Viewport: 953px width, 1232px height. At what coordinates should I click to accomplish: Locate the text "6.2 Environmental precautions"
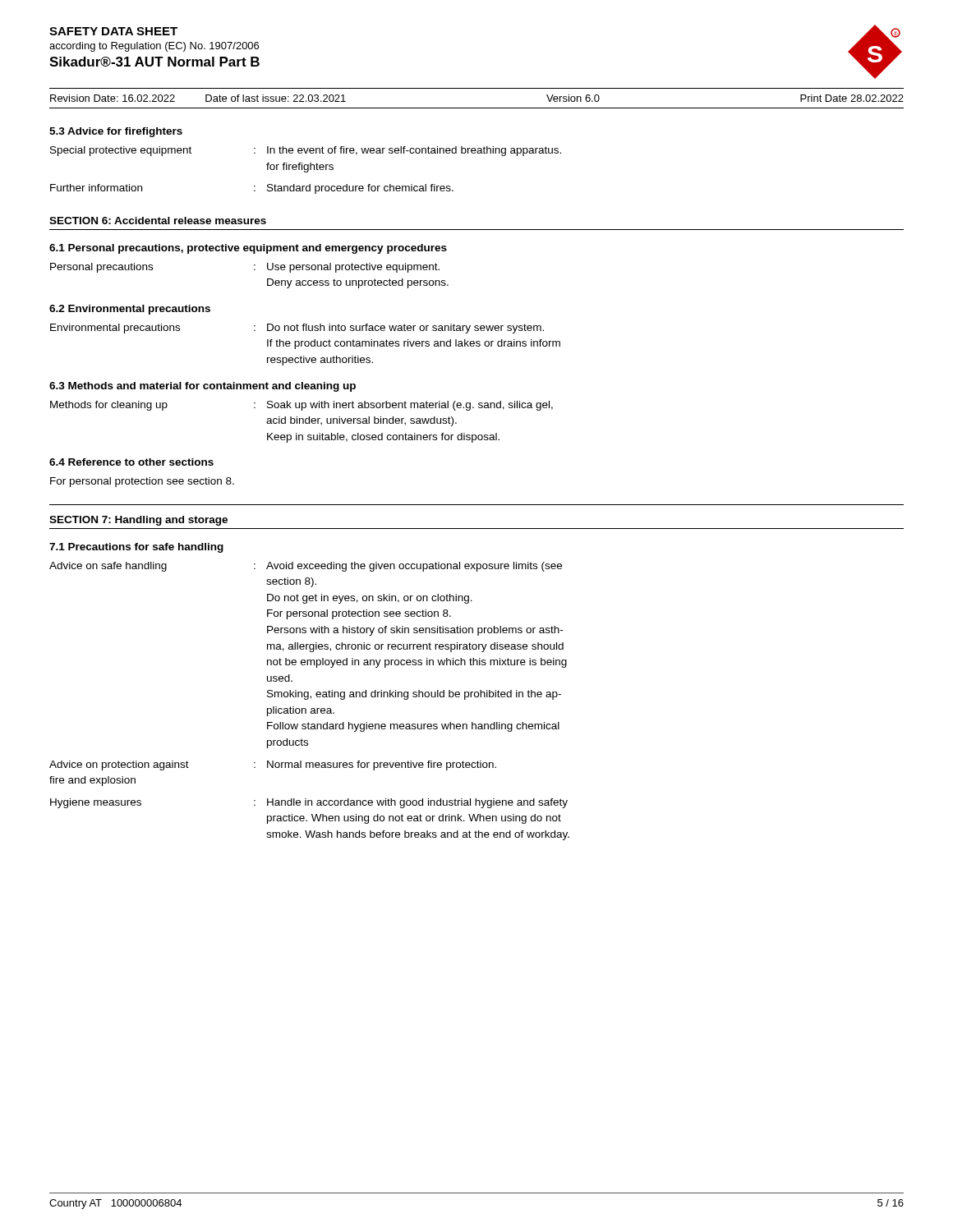[x=130, y=308]
